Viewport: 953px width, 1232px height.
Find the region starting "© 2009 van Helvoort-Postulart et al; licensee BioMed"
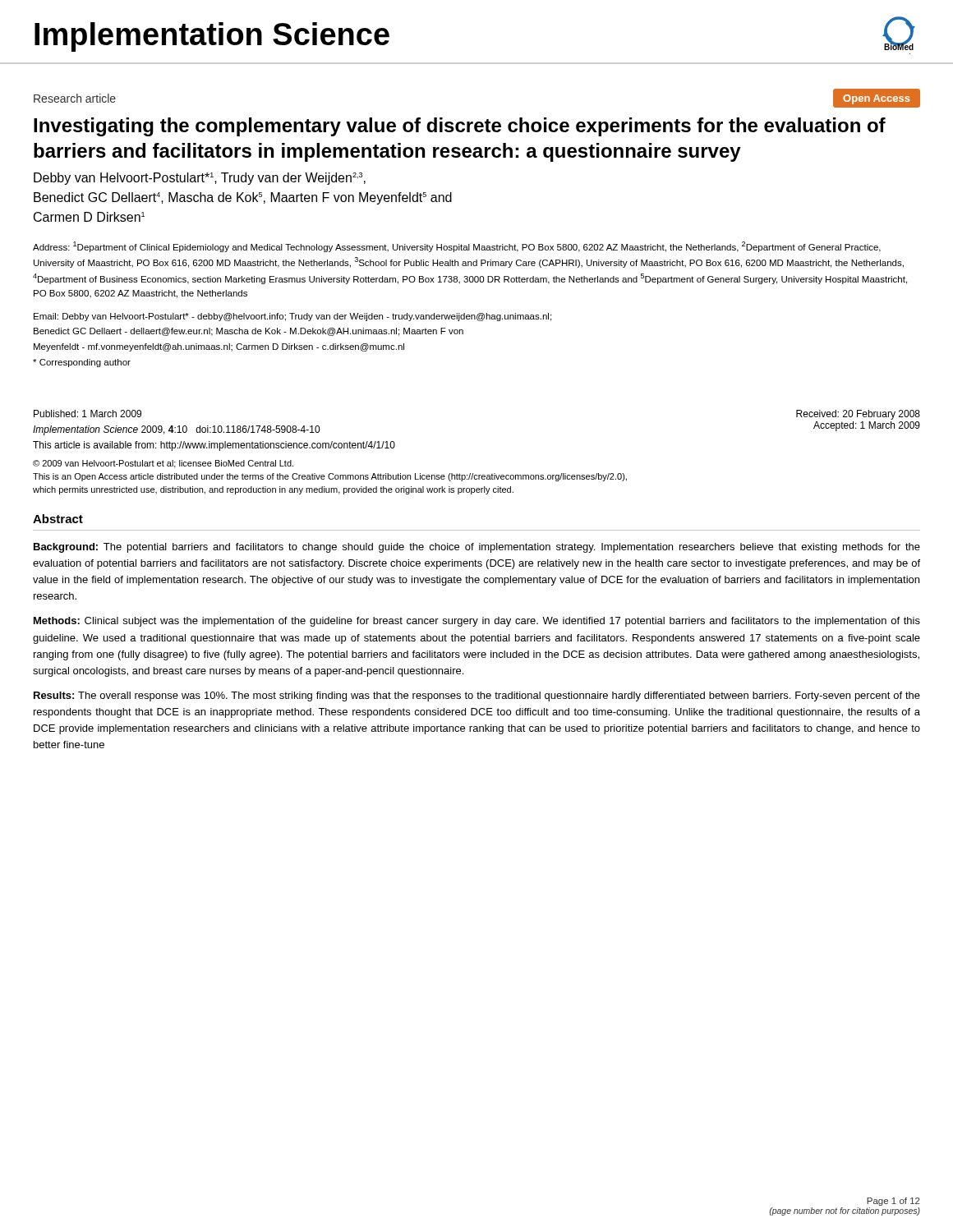(x=330, y=476)
